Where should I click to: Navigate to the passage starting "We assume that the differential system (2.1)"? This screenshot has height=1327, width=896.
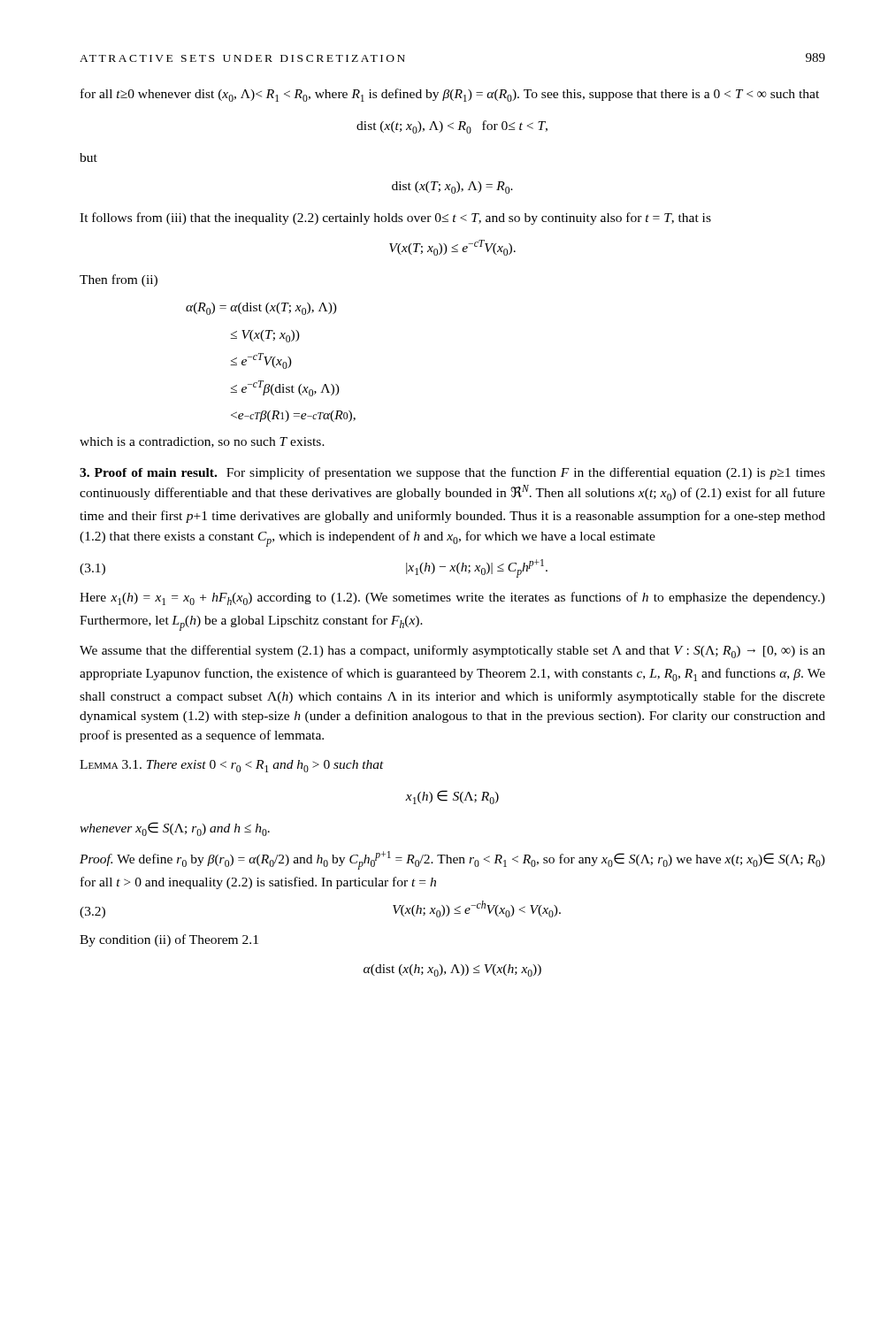(452, 692)
